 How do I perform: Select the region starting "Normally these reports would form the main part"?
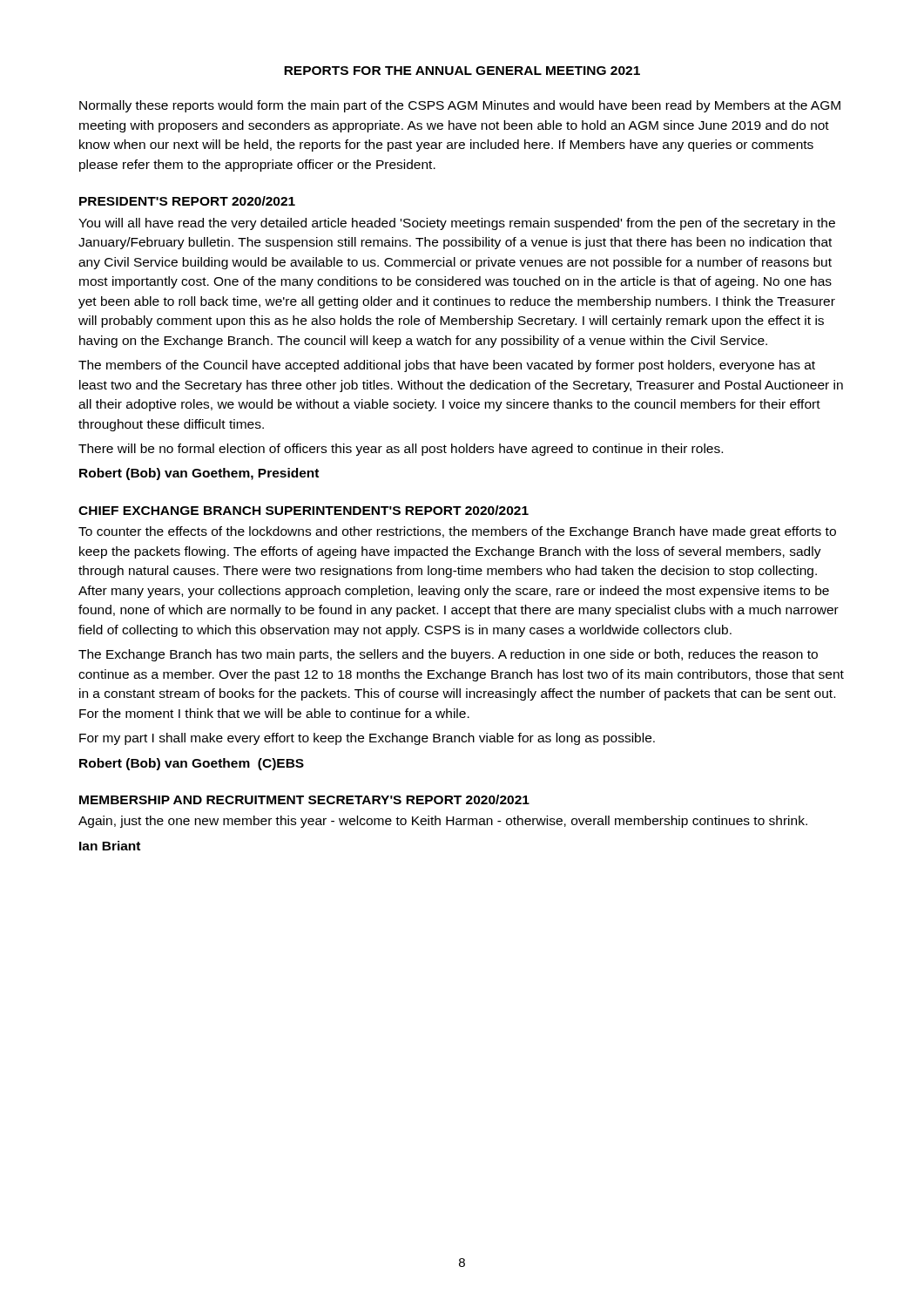(460, 135)
